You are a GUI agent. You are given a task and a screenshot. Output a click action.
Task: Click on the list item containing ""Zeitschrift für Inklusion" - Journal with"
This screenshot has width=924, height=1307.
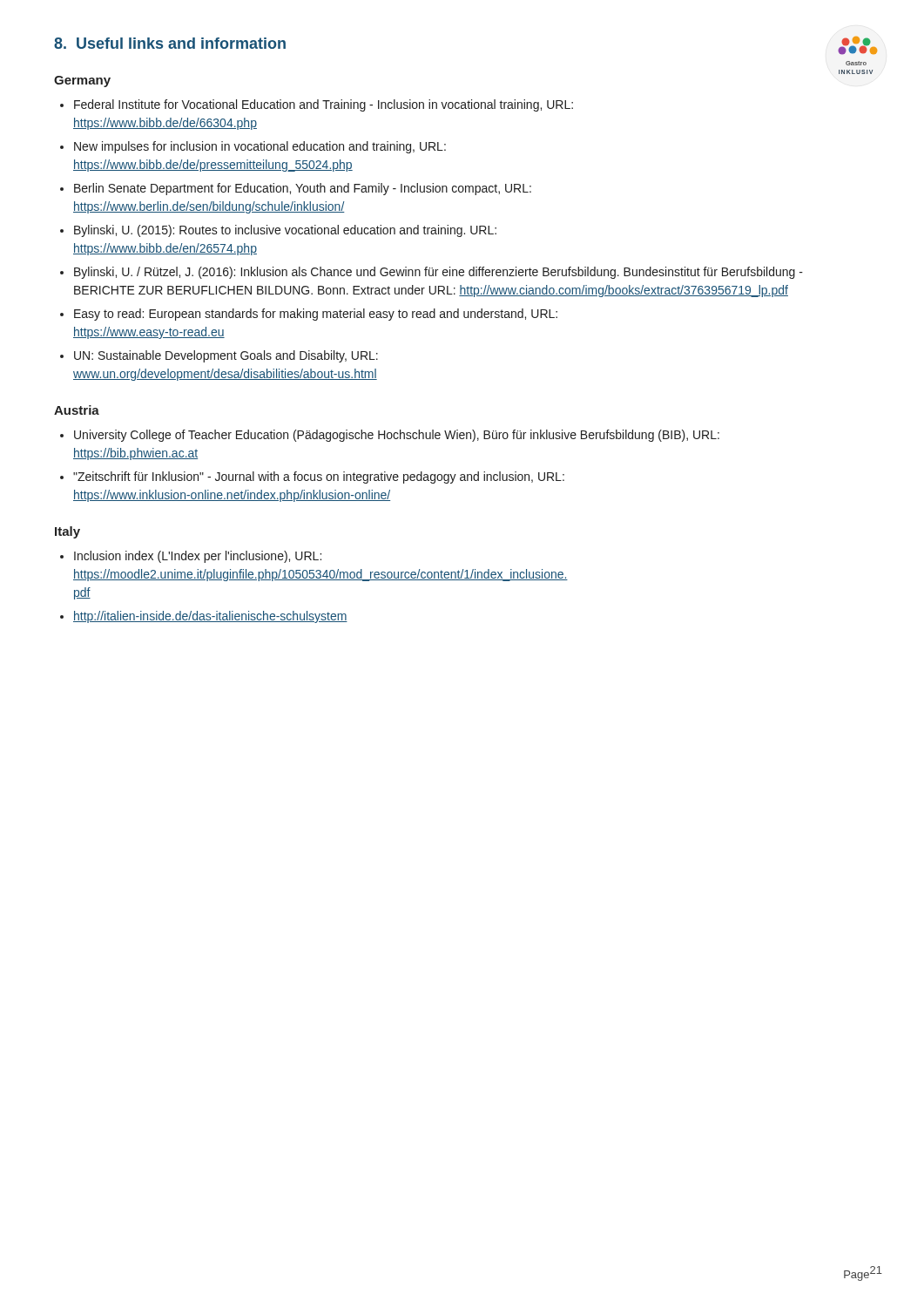[x=432, y=486]
